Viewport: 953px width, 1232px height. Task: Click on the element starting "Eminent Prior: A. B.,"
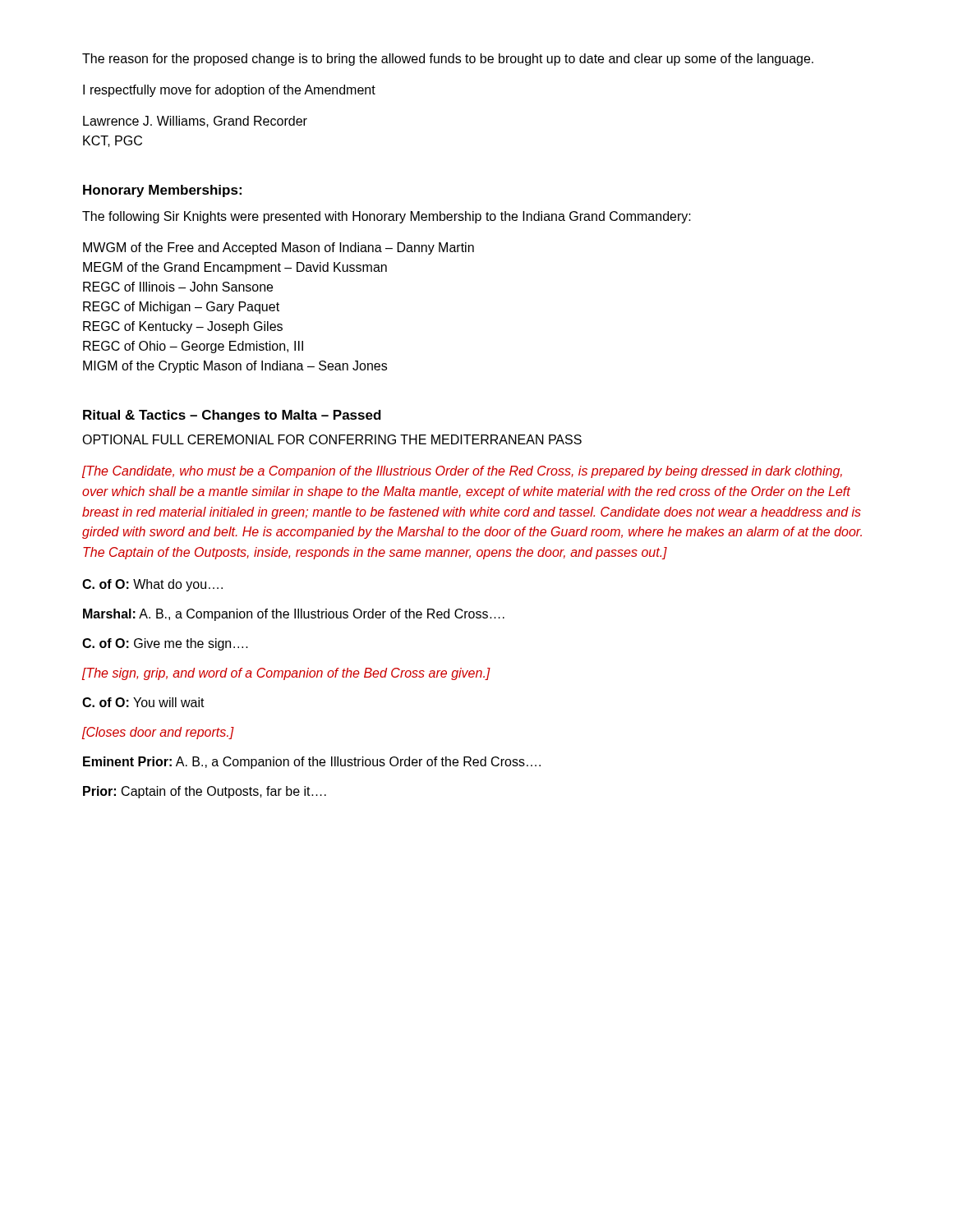point(312,762)
